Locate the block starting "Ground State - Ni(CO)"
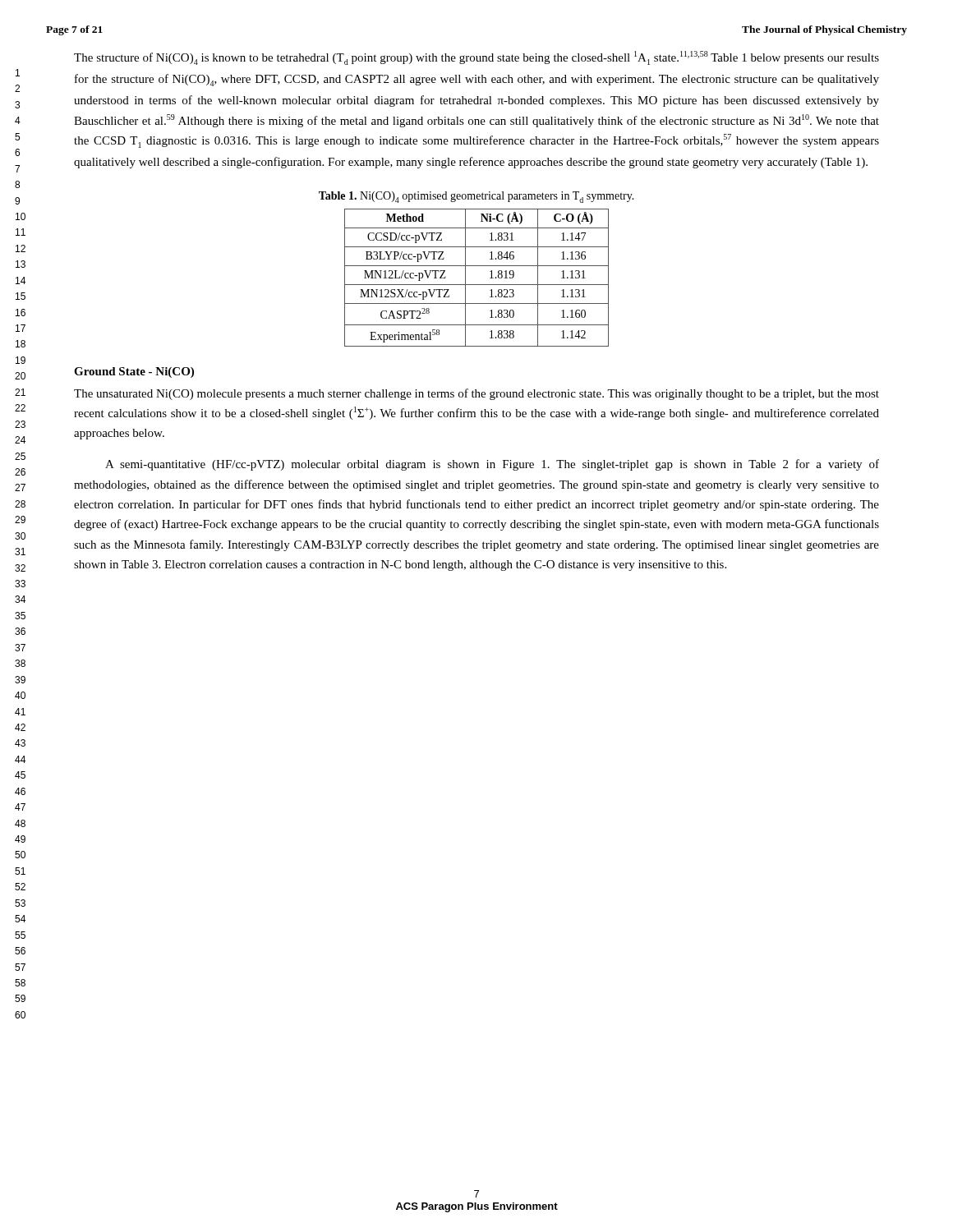This screenshot has height=1232, width=953. 134,371
